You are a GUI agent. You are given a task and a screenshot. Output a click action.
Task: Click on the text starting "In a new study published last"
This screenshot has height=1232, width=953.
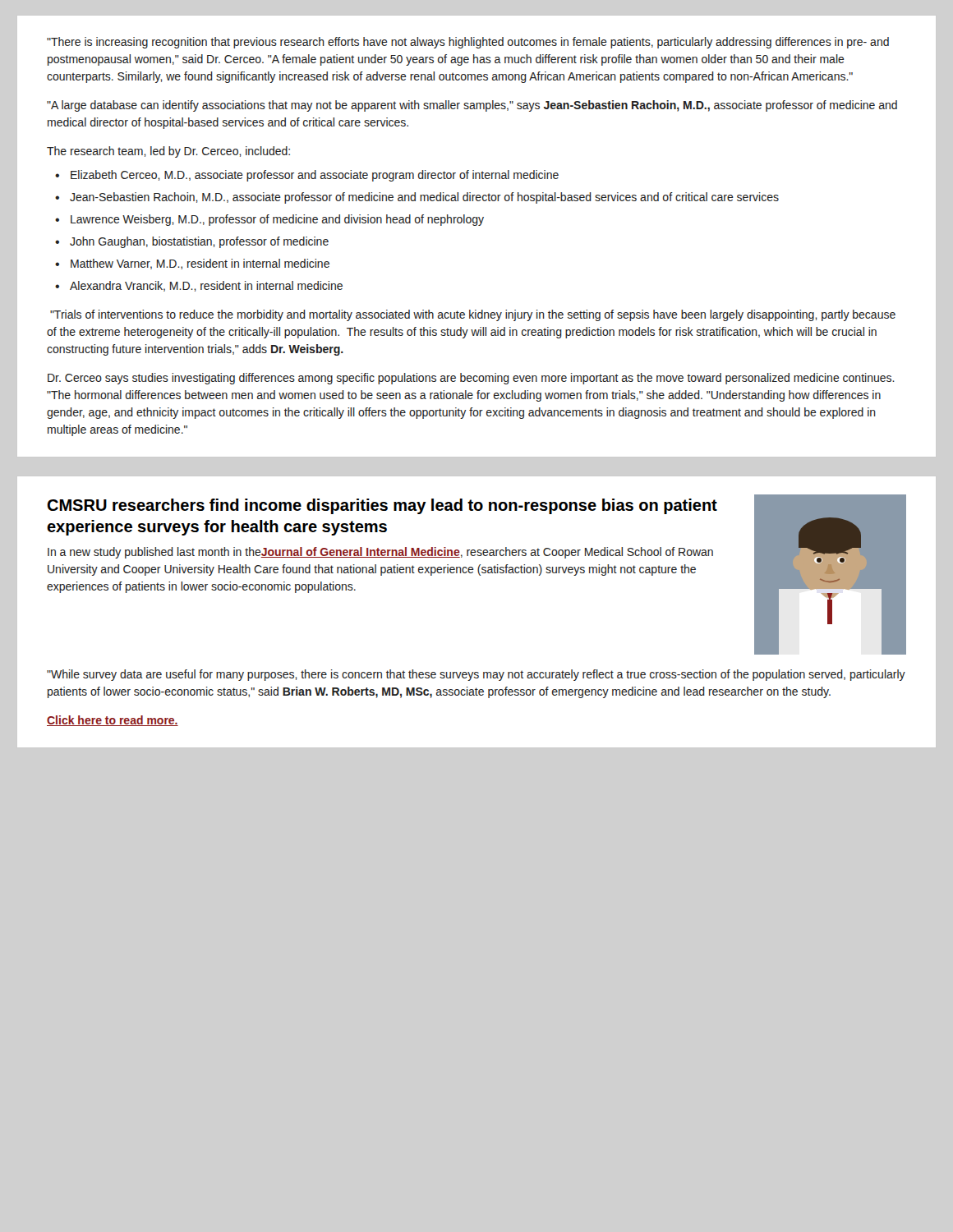(x=380, y=569)
